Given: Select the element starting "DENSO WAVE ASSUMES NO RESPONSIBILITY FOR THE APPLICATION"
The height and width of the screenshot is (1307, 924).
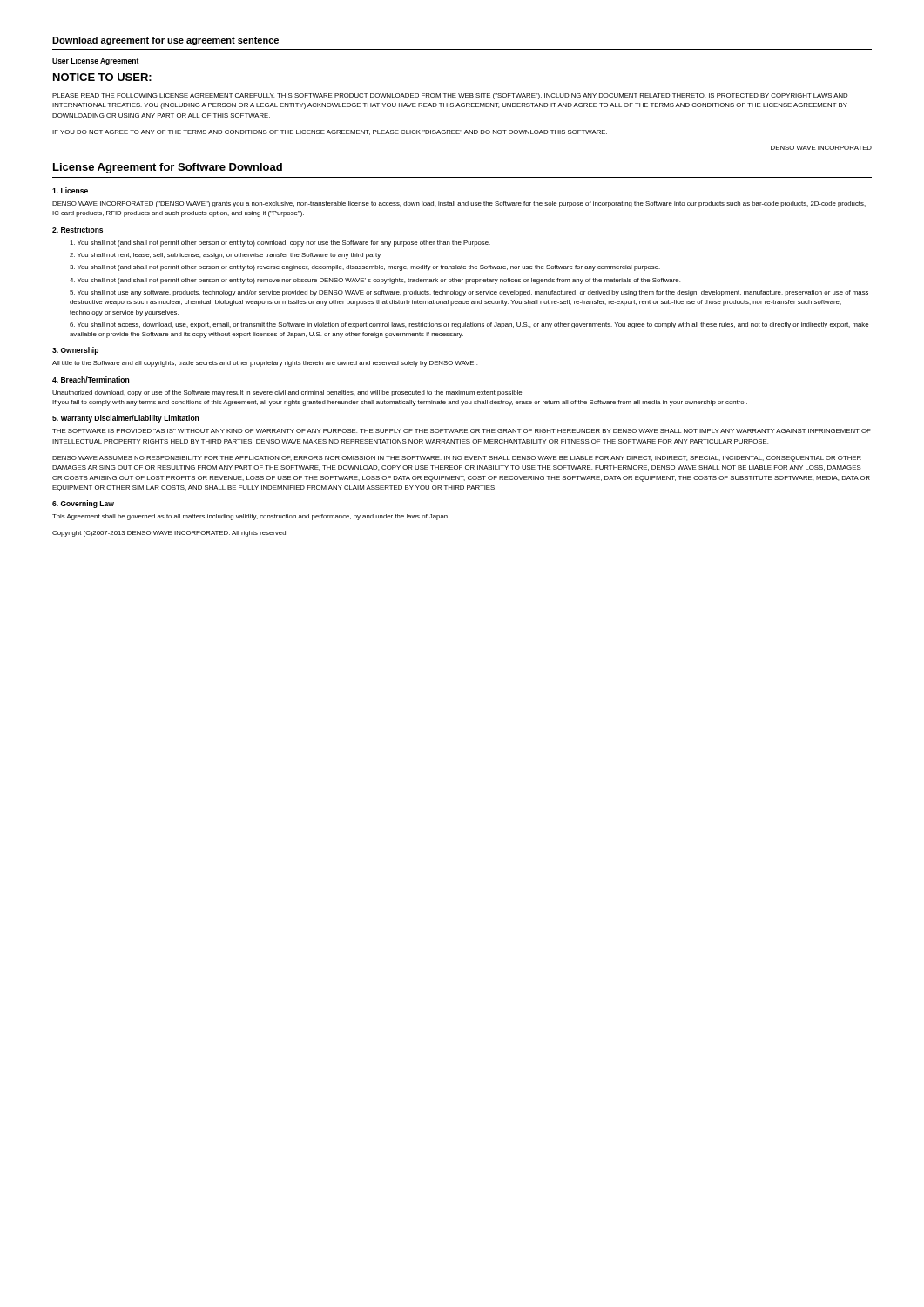Looking at the screenshot, I should coord(461,473).
